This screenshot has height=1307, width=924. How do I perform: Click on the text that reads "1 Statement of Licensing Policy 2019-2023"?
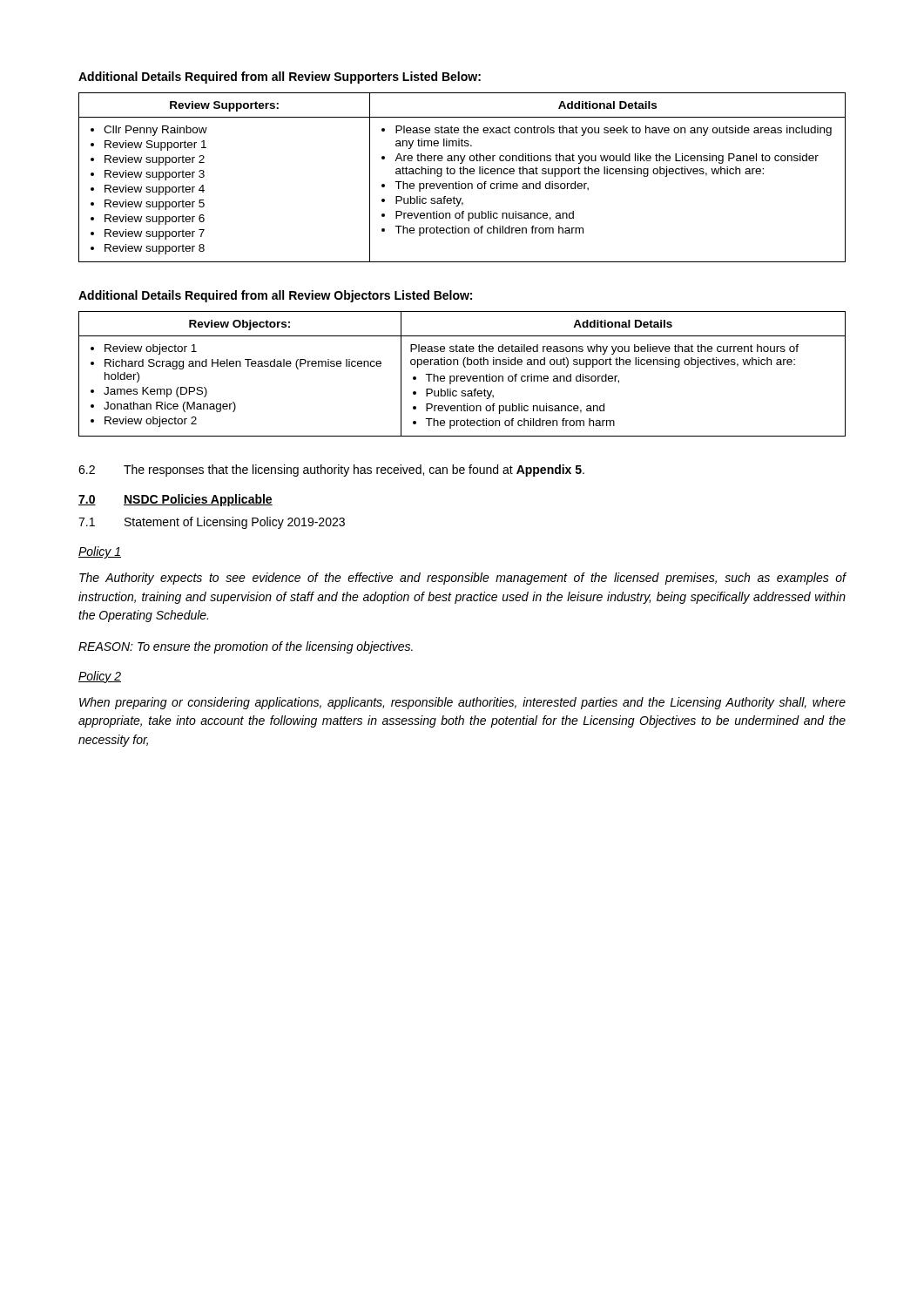(212, 522)
